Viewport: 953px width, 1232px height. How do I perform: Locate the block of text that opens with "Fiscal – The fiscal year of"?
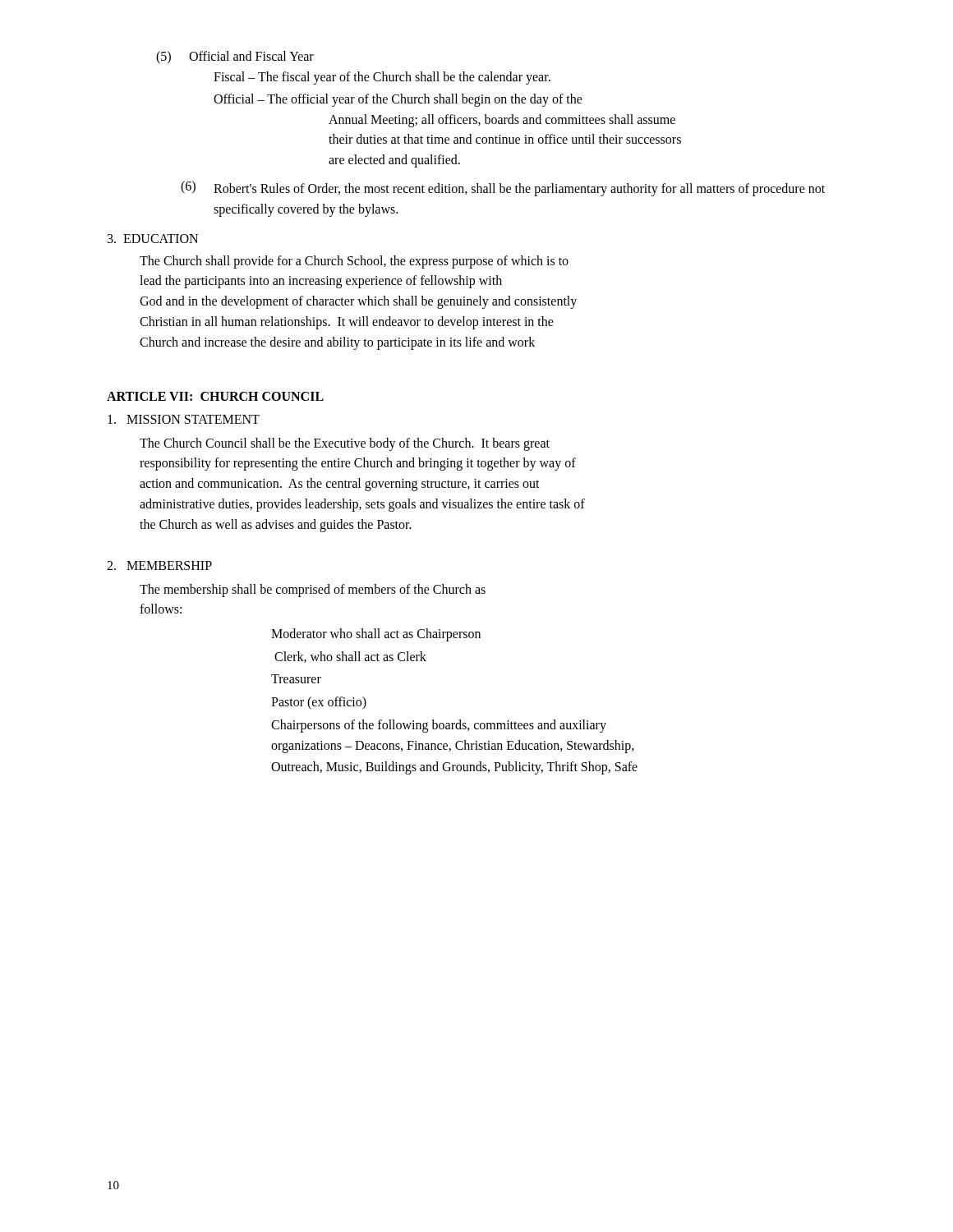coord(382,77)
